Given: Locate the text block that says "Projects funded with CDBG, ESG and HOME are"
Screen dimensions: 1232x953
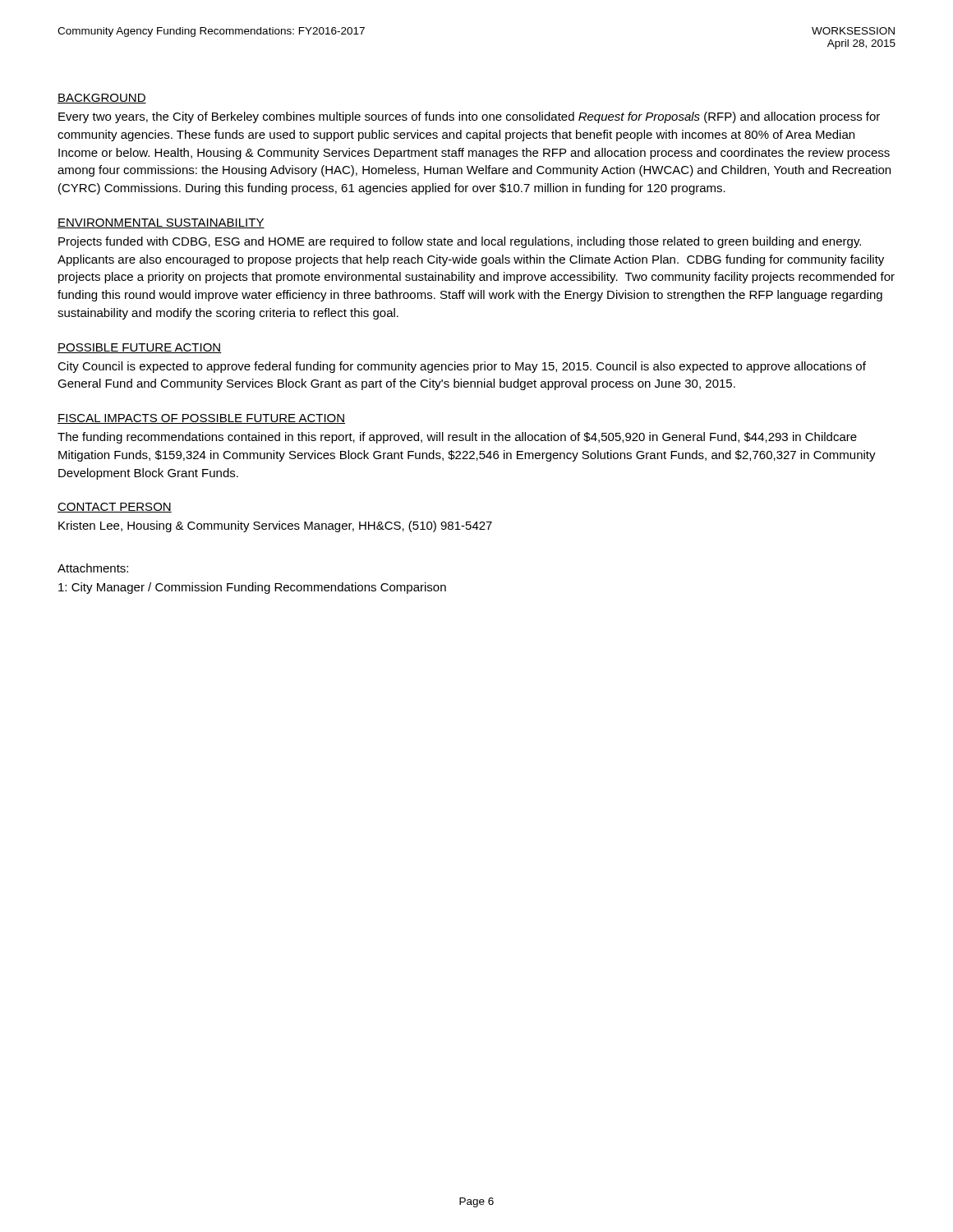Looking at the screenshot, I should coord(476,277).
